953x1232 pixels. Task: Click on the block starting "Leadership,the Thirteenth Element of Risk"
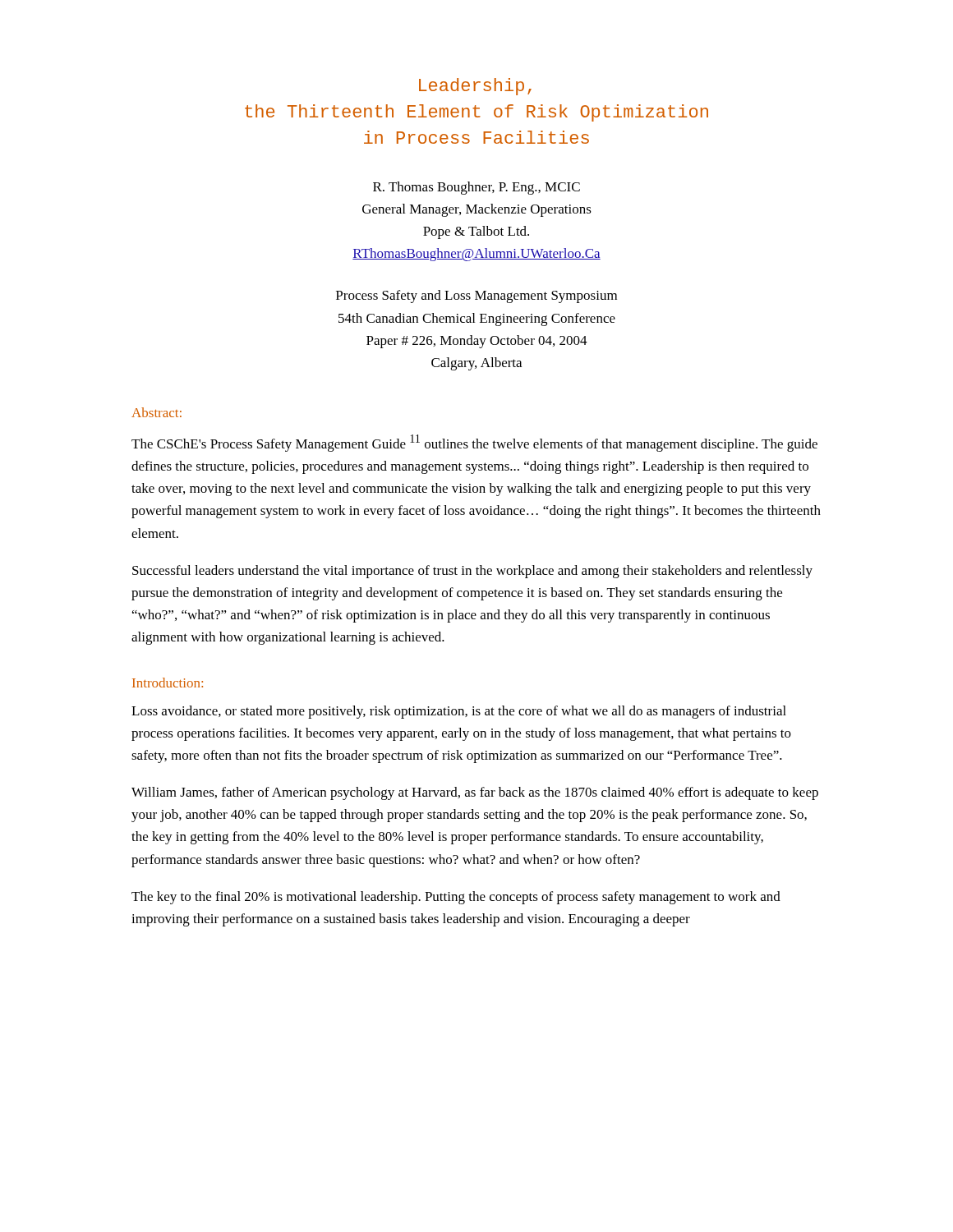point(476,113)
